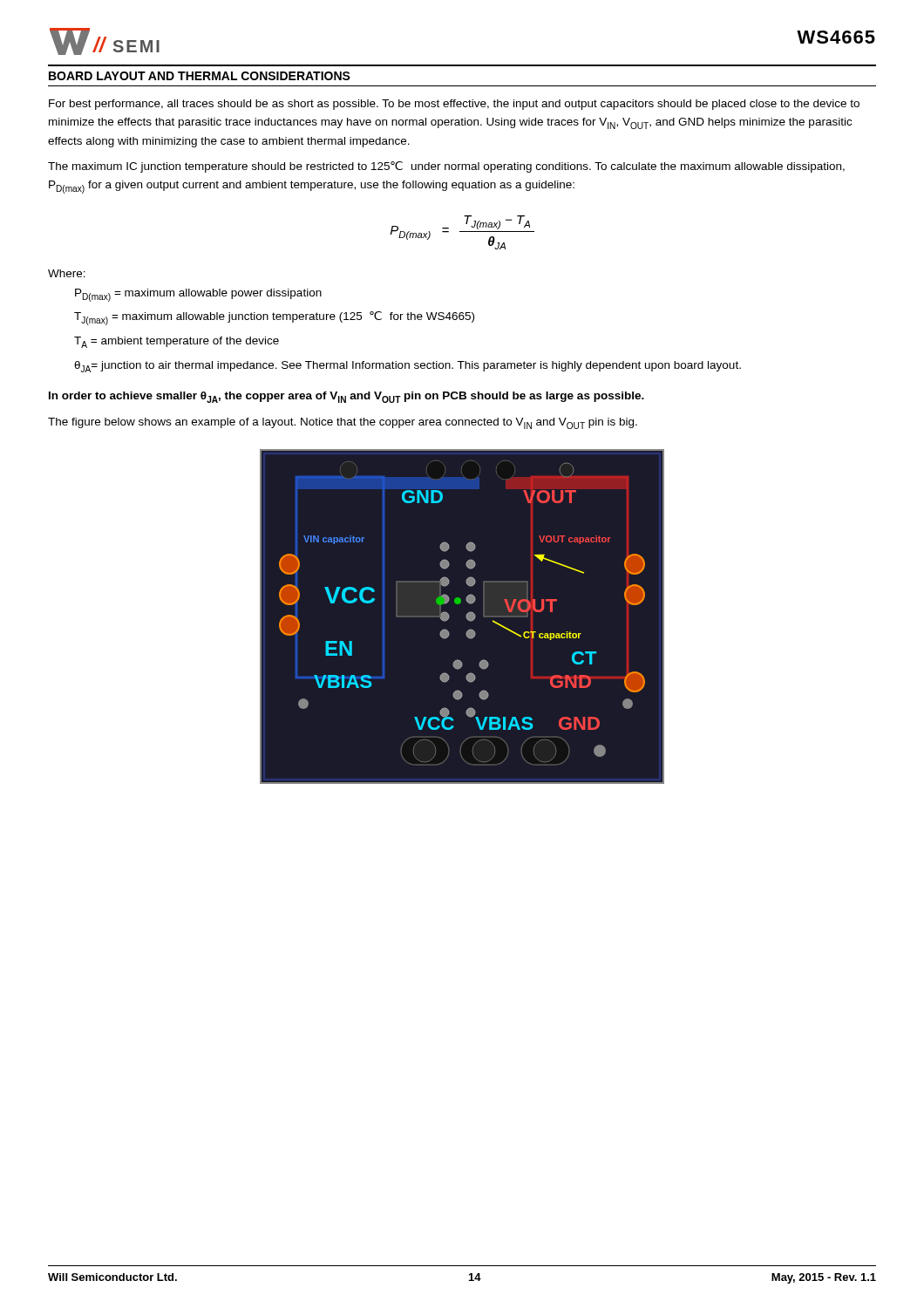Where is the passage that starts "The maximum IC junction temperature should be restricted"?
924x1308 pixels.
point(447,177)
